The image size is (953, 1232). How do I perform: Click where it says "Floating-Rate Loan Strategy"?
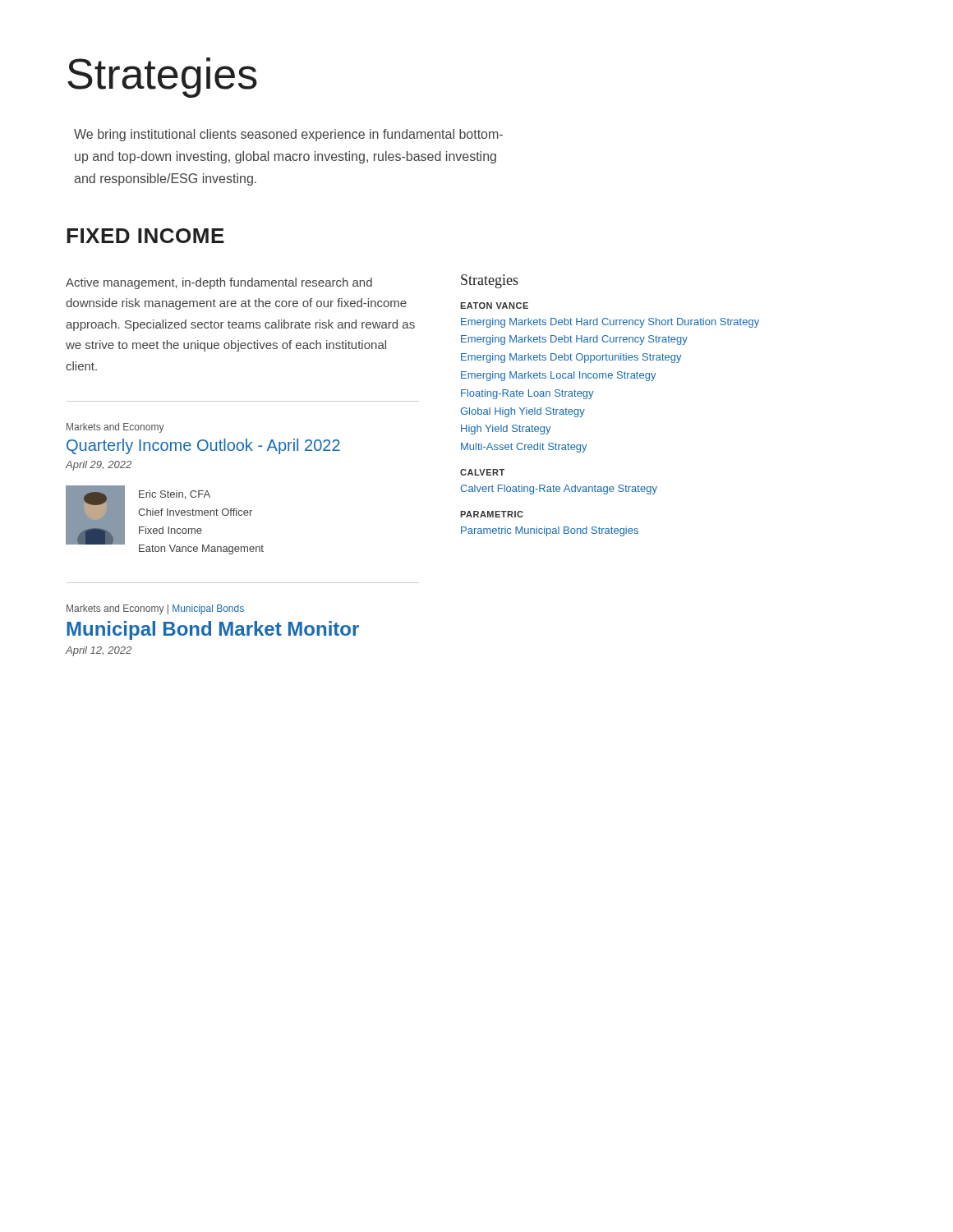pos(527,394)
